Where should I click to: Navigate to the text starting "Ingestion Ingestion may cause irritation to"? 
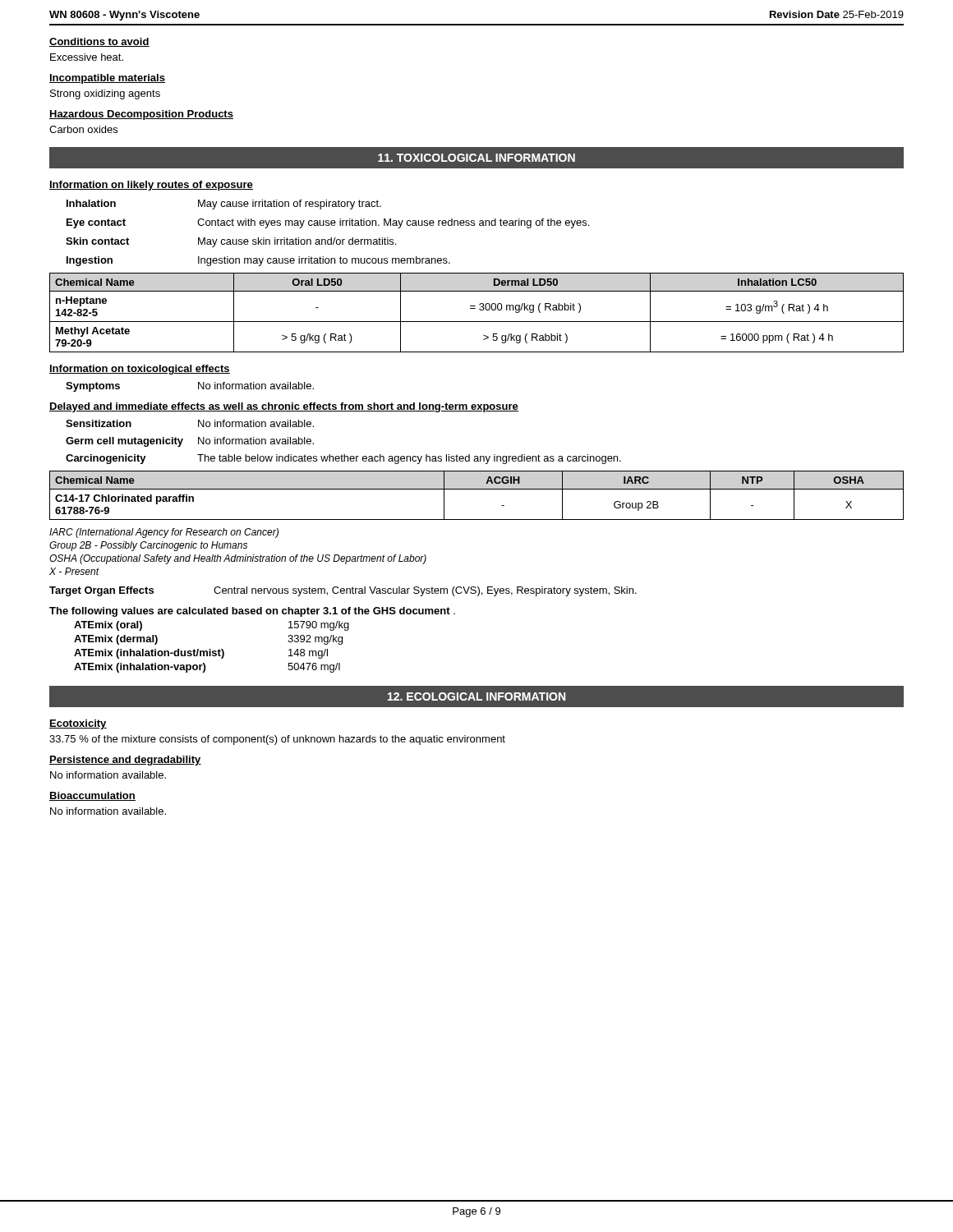tap(258, 261)
